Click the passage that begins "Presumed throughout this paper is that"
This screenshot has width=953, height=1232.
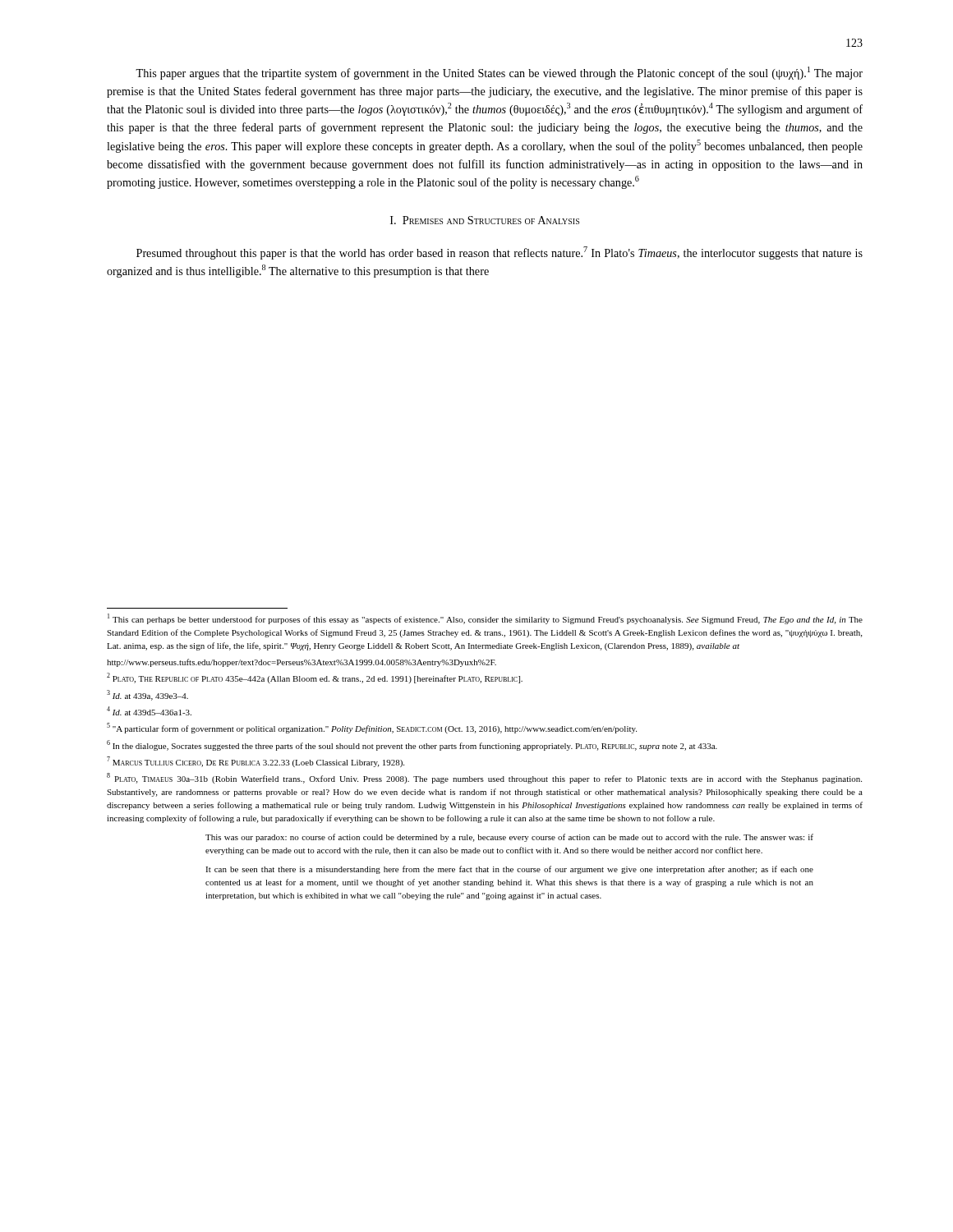pos(485,262)
